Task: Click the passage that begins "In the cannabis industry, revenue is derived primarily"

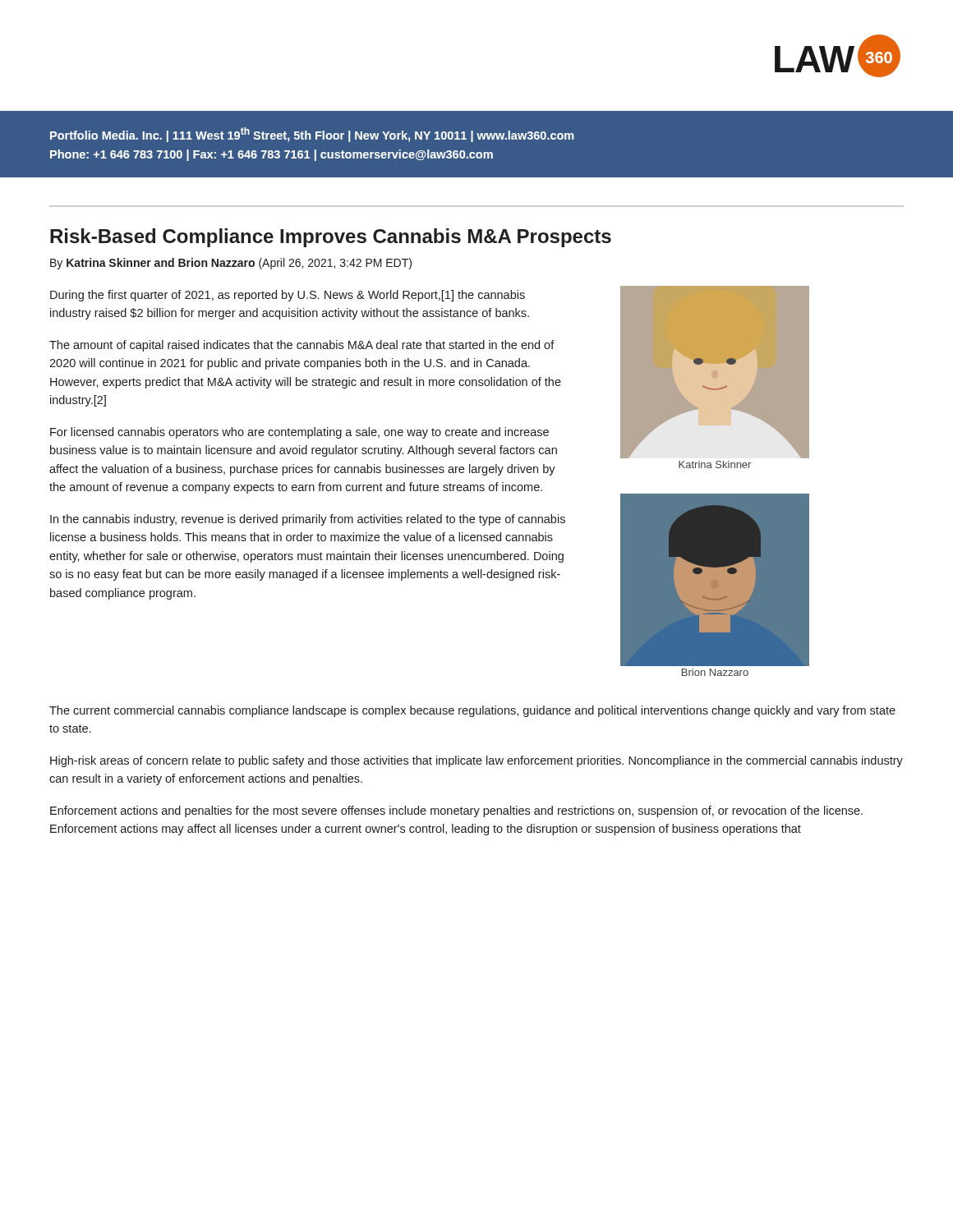Action: (307, 556)
